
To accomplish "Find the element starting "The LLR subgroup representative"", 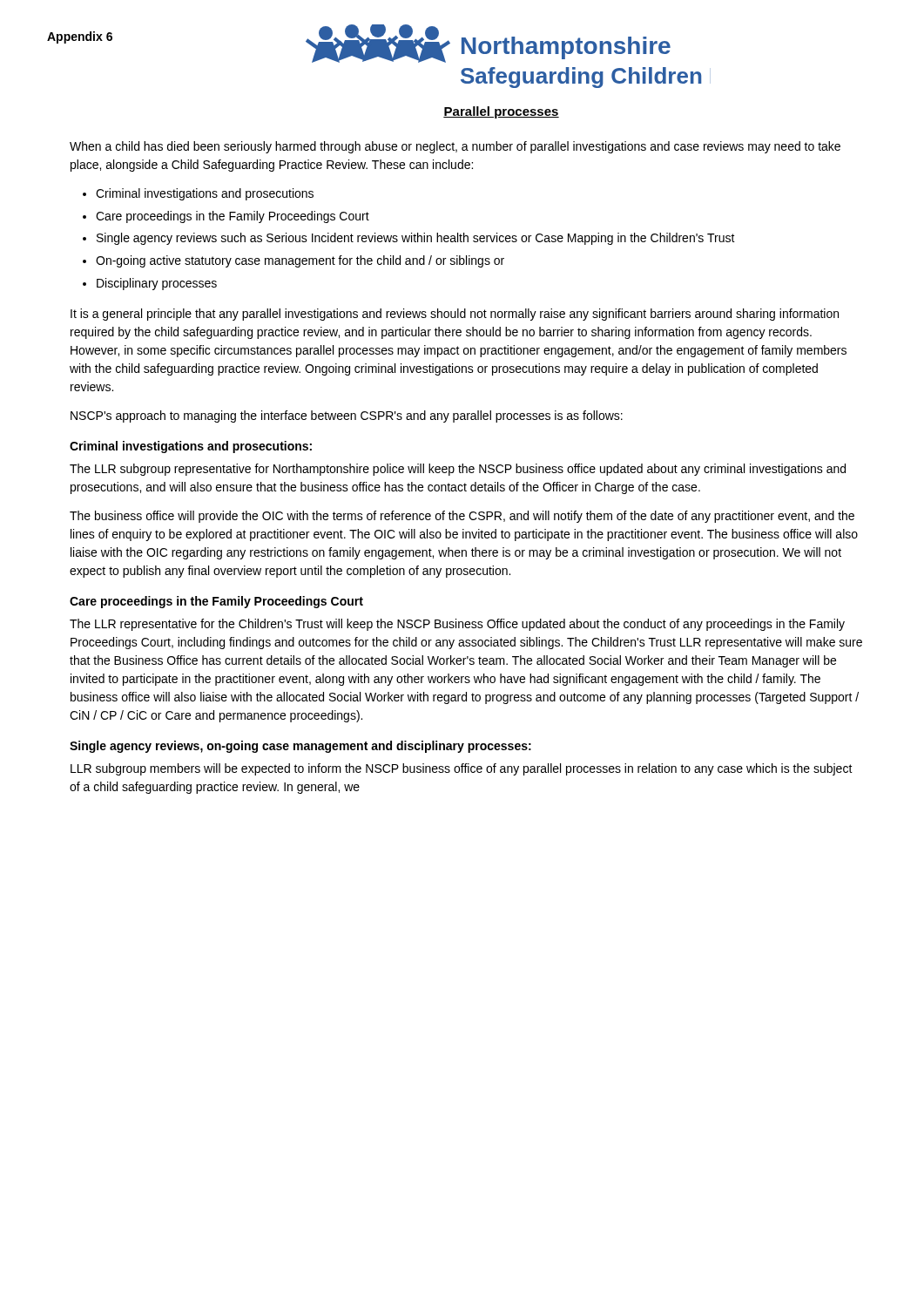I will pyautogui.click(x=458, y=478).
